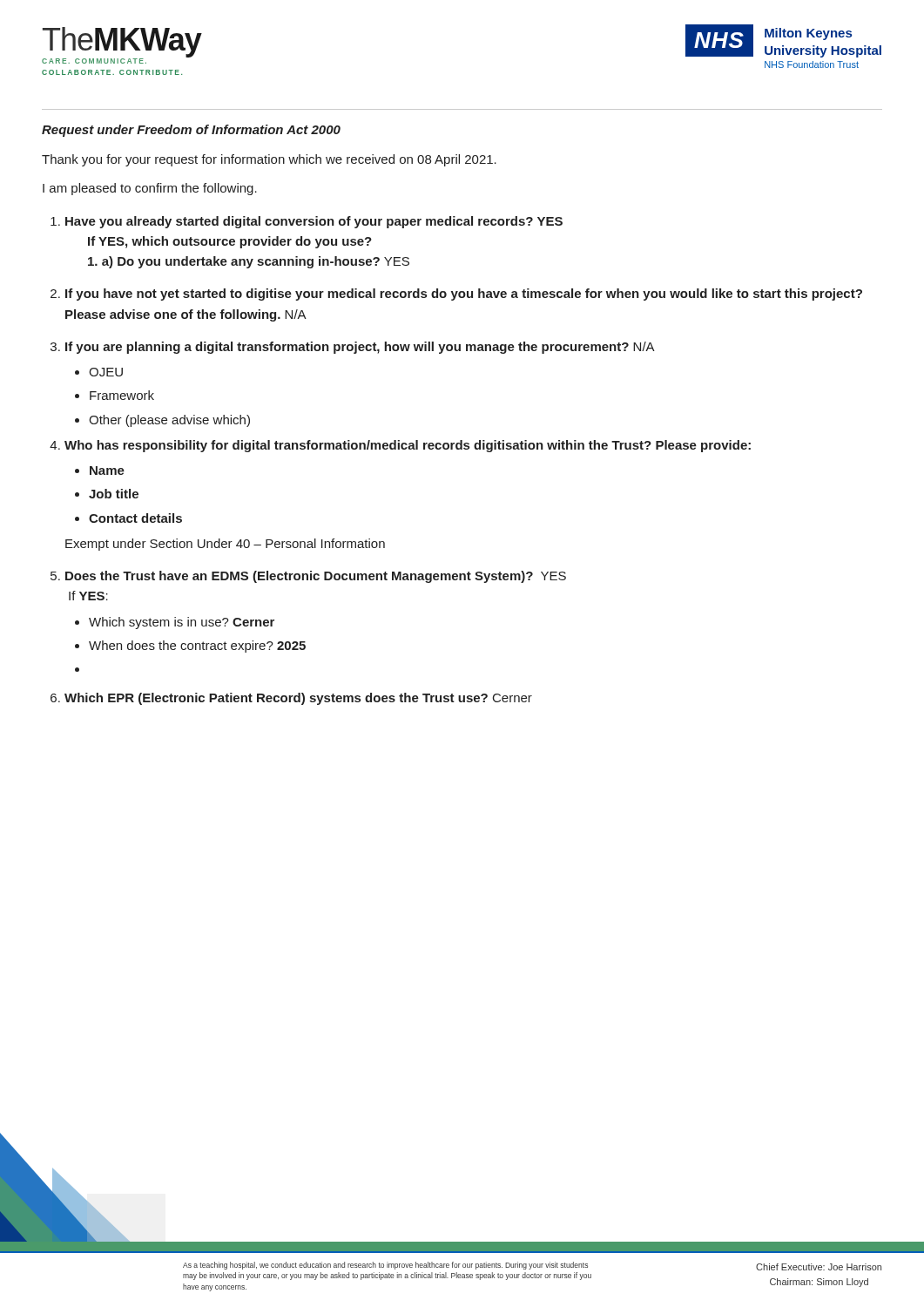Locate the text block starting "I am pleased"
Viewport: 924px width, 1307px height.
click(x=150, y=188)
